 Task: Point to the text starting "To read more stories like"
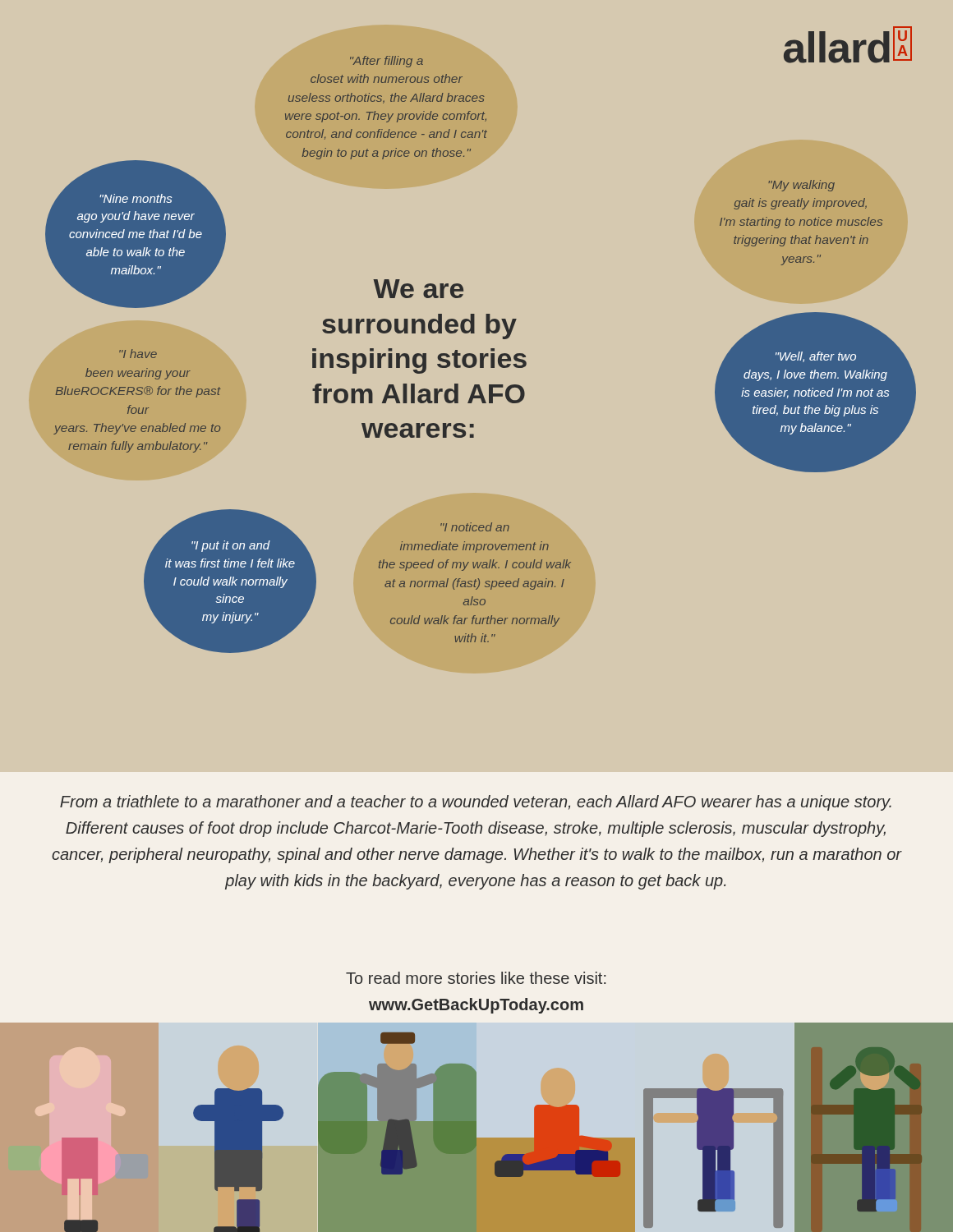click(476, 991)
